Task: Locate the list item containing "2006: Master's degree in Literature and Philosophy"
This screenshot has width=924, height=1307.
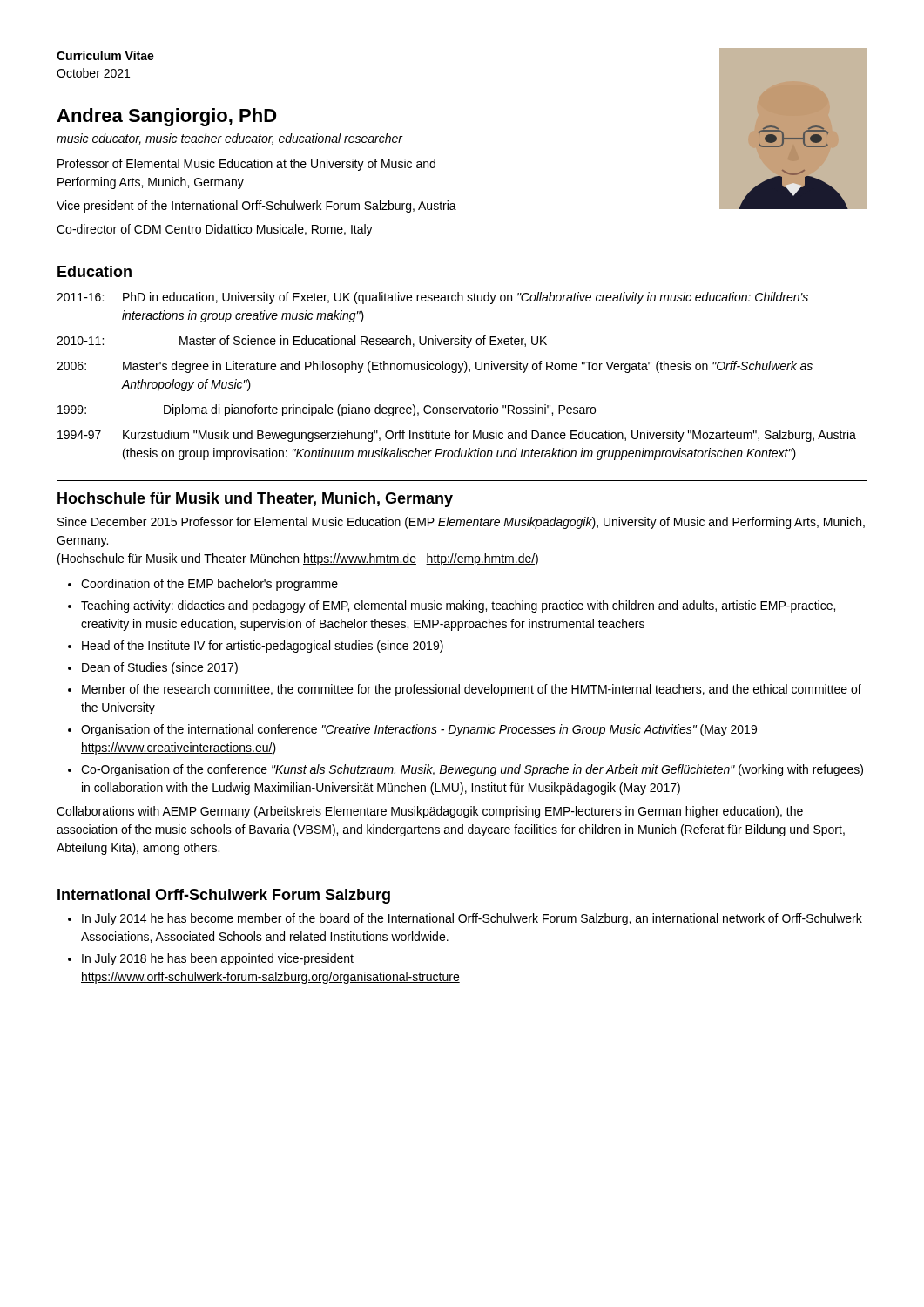Action: pyautogui.click(x=462, y=375)
